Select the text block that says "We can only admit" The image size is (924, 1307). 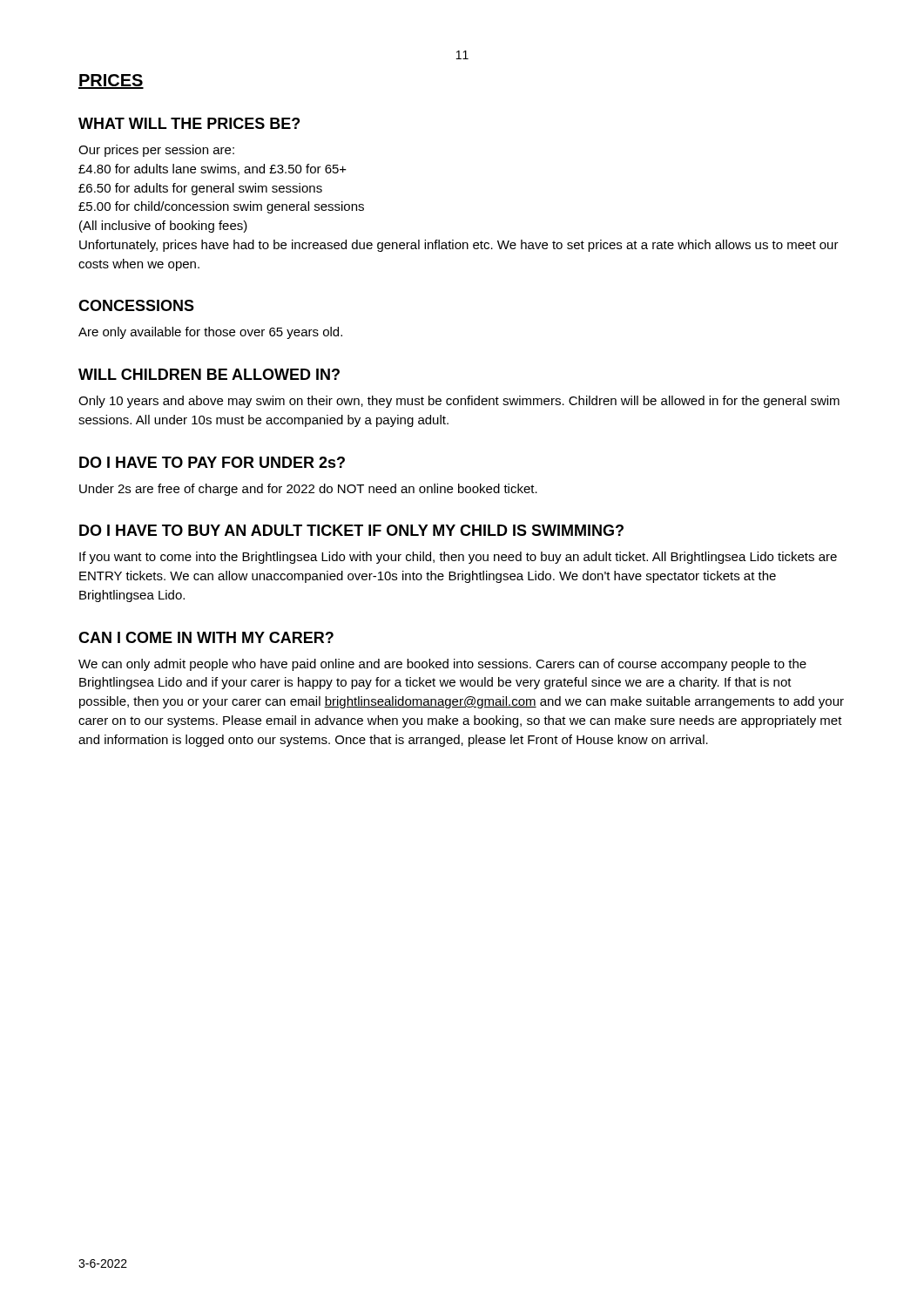pyautogui.click(x=461, y=701)
